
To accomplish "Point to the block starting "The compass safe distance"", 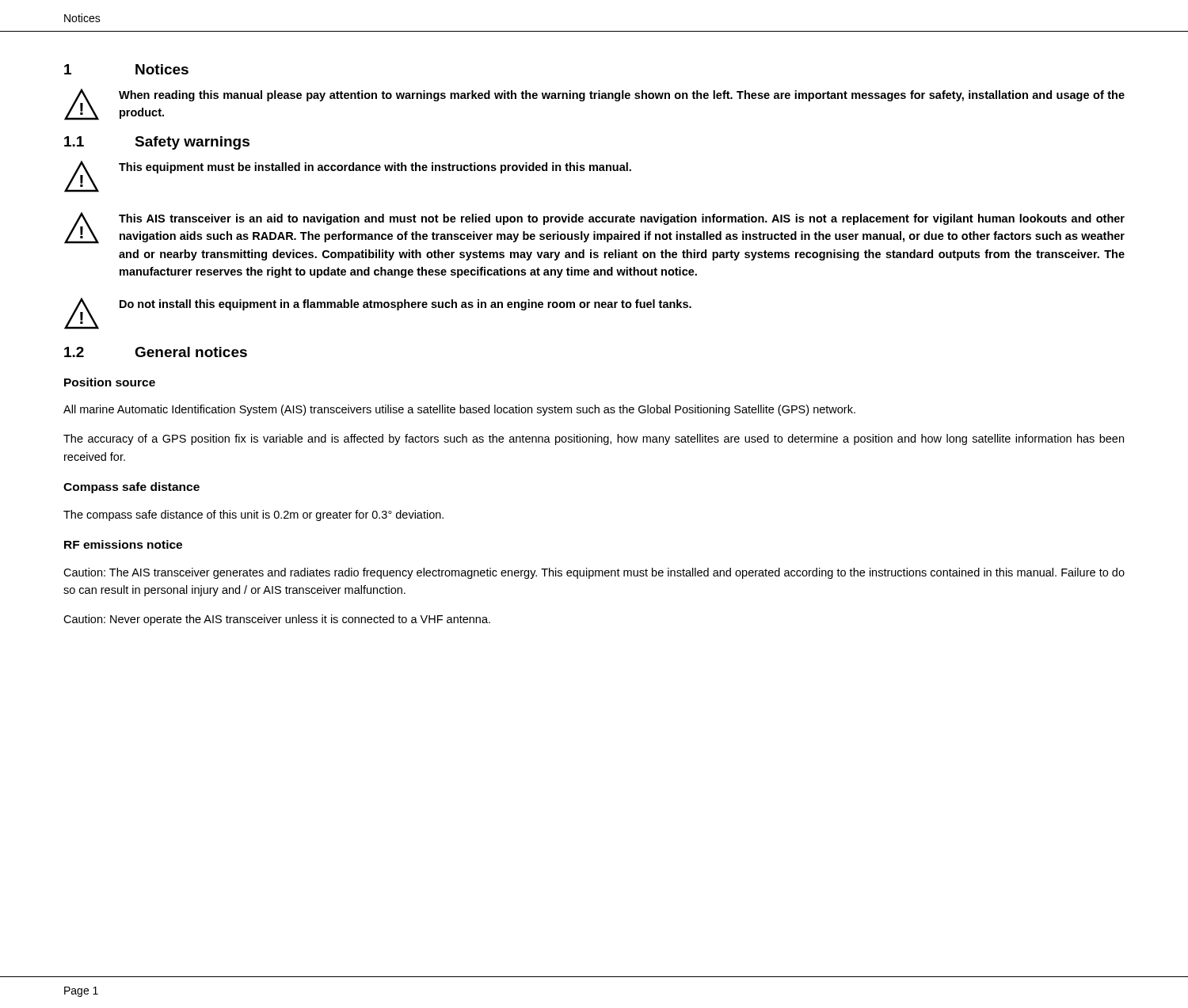I will tap(254, 514).
